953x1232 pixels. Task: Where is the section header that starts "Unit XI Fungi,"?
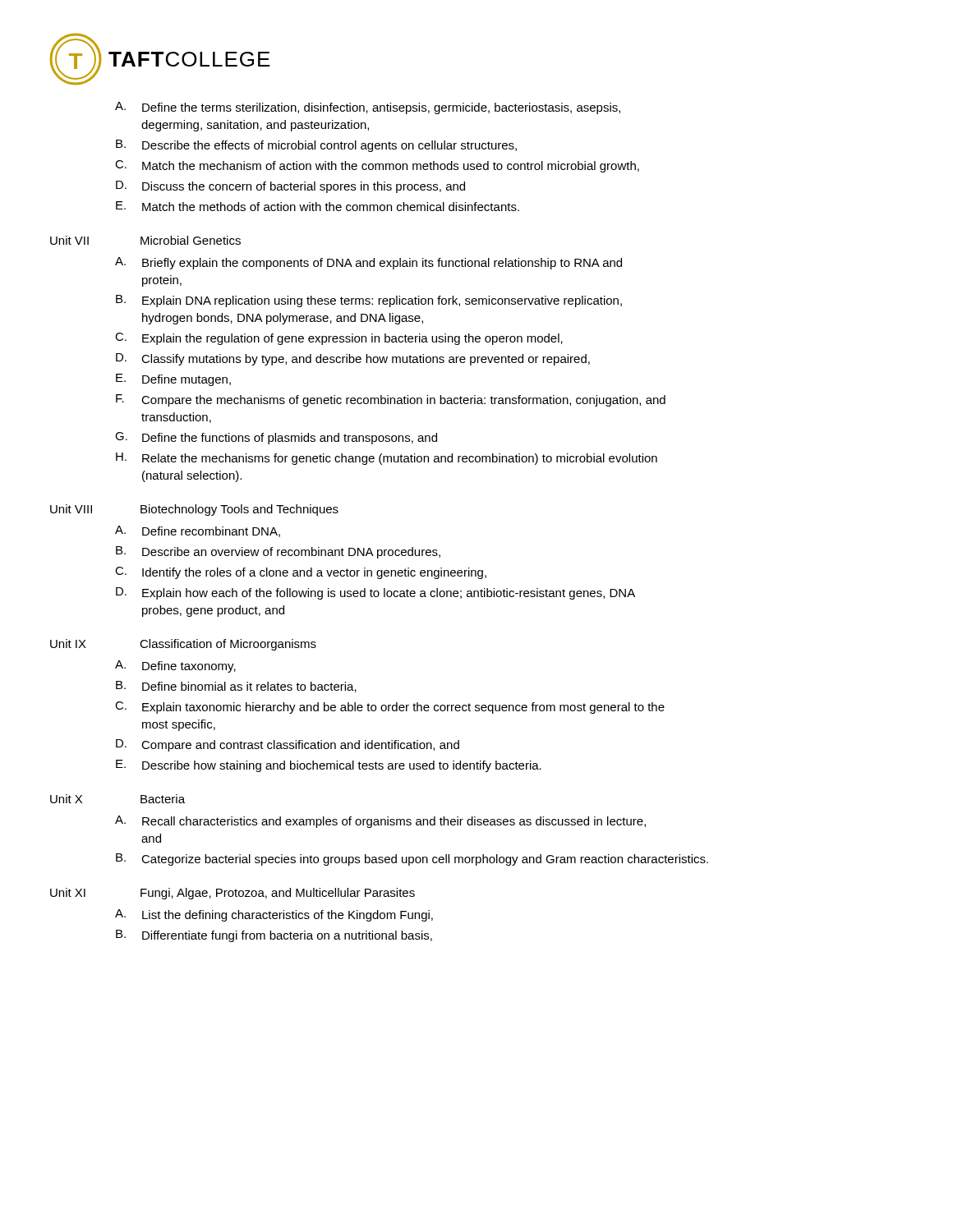click(x=232, y=892)
